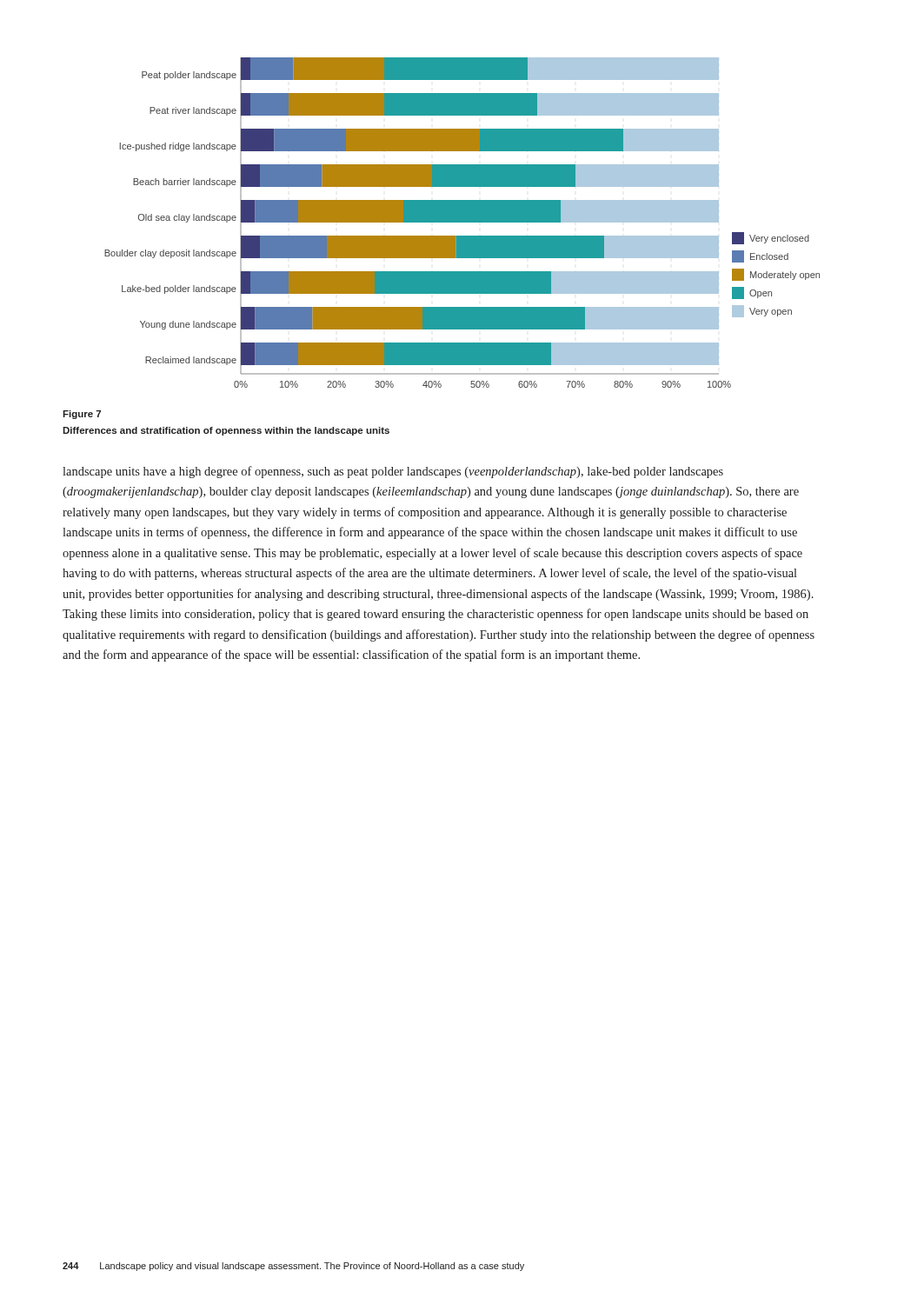The height and width of the screenshot is (1304, 924).
Task: Locate the caption that reads "Figure 7 Differences"
Action: click(82, 415)
